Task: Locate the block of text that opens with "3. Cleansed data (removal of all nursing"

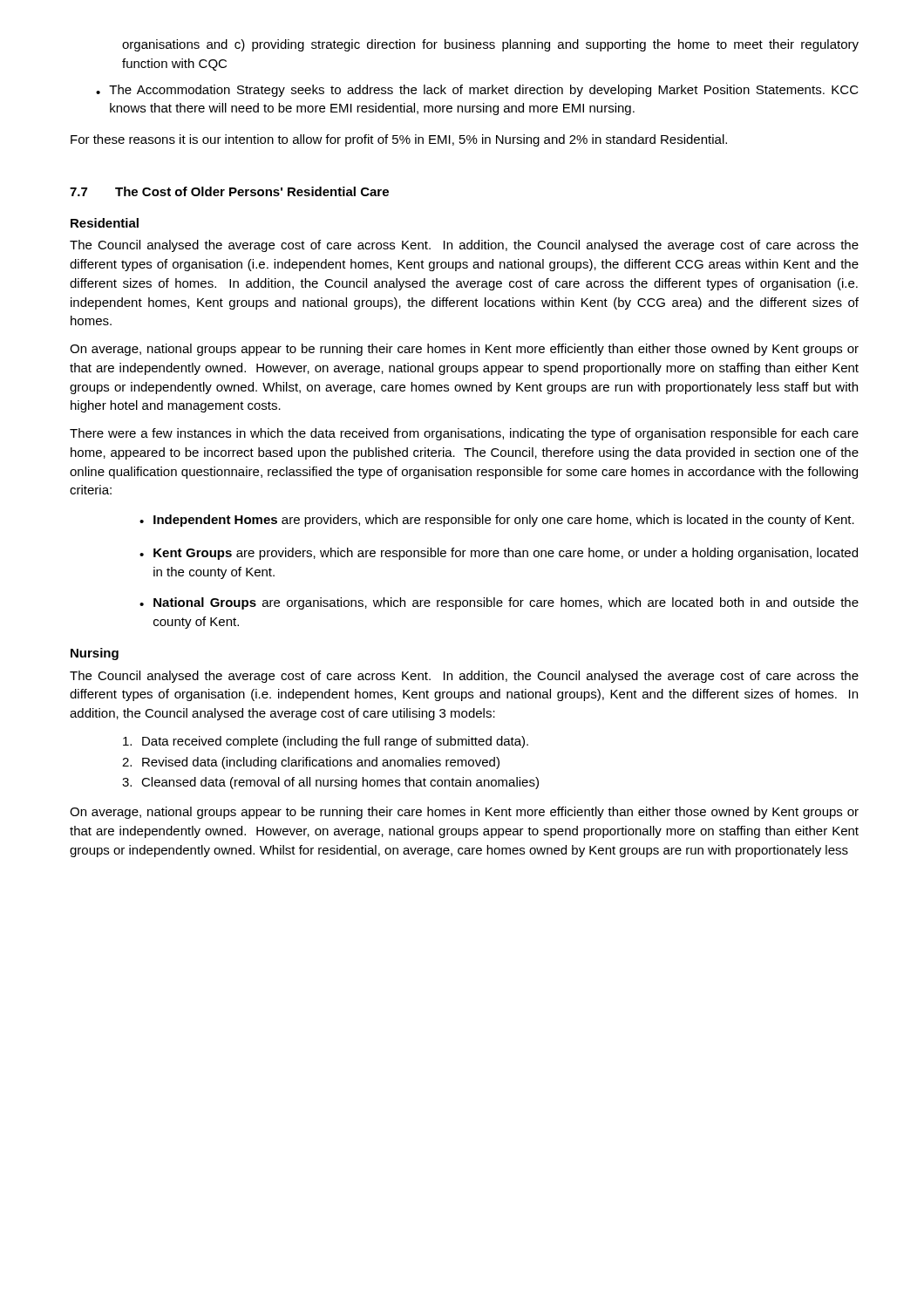Action: (331, 782)
